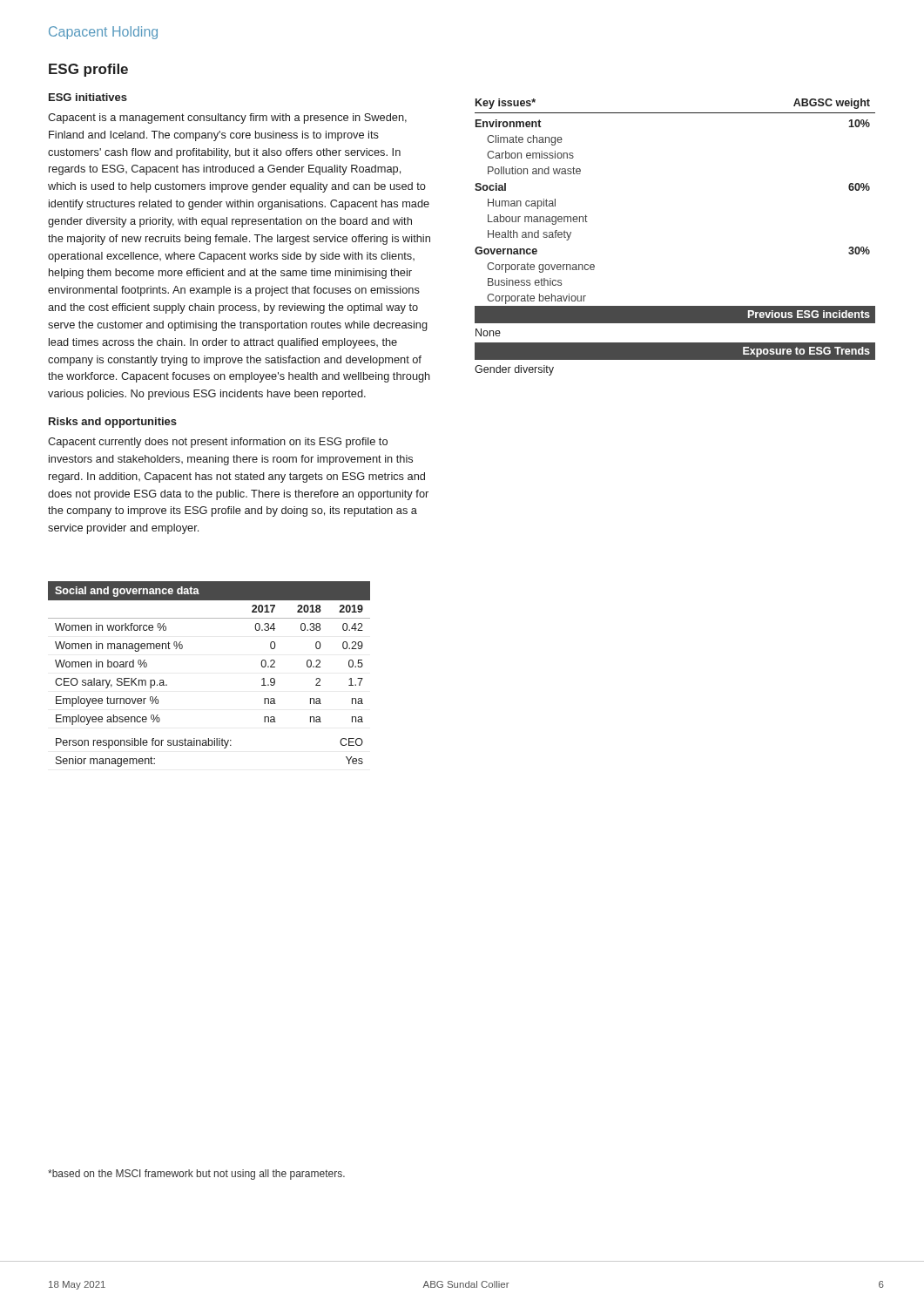Viewport: 924px width, 1307px height.
Task: Locate the block of text that opens with "based on the MSCI framework but not using"
Action: [x=197, y=1174]
